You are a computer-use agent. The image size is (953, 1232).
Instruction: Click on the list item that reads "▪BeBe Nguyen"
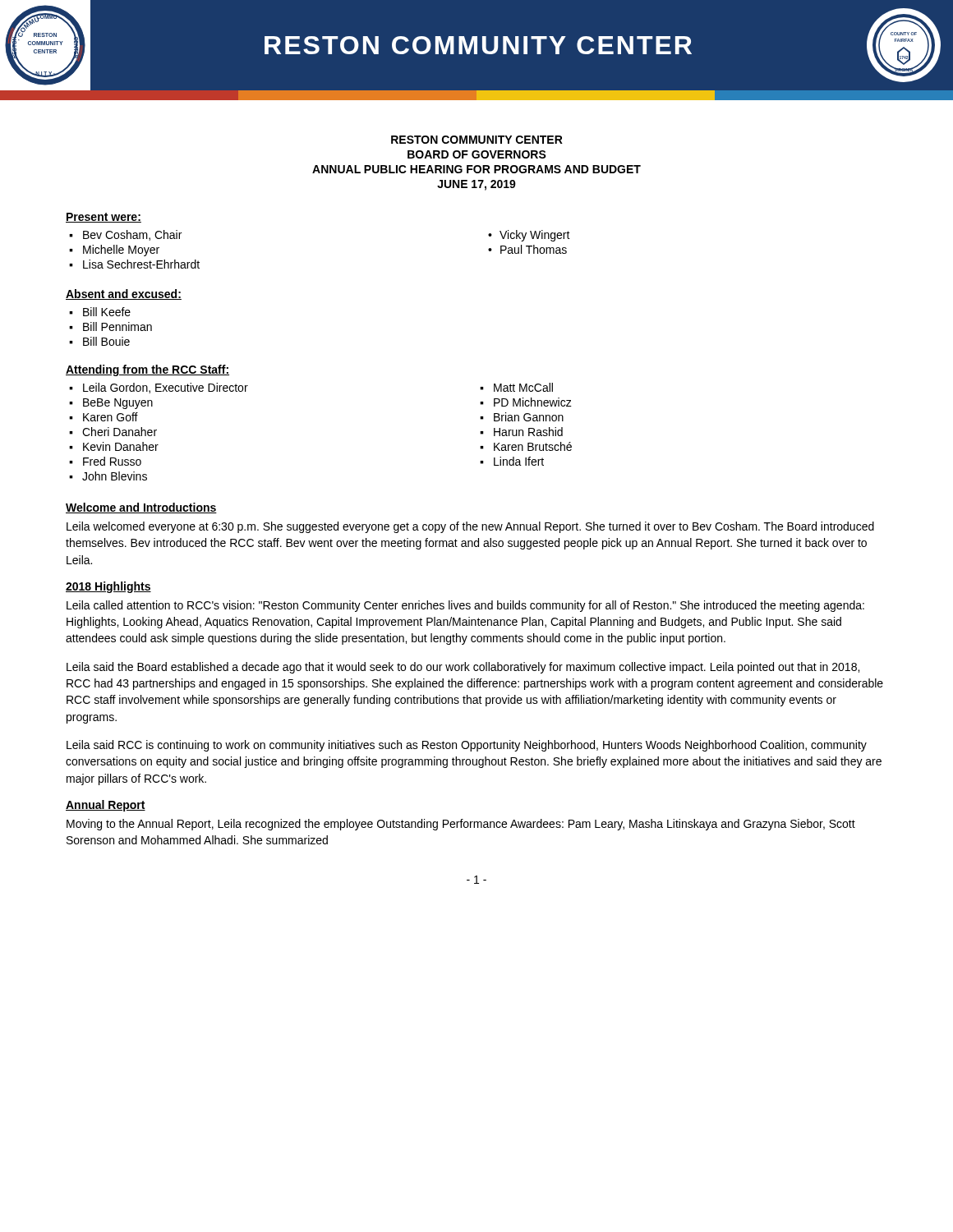tap(111, 402)
